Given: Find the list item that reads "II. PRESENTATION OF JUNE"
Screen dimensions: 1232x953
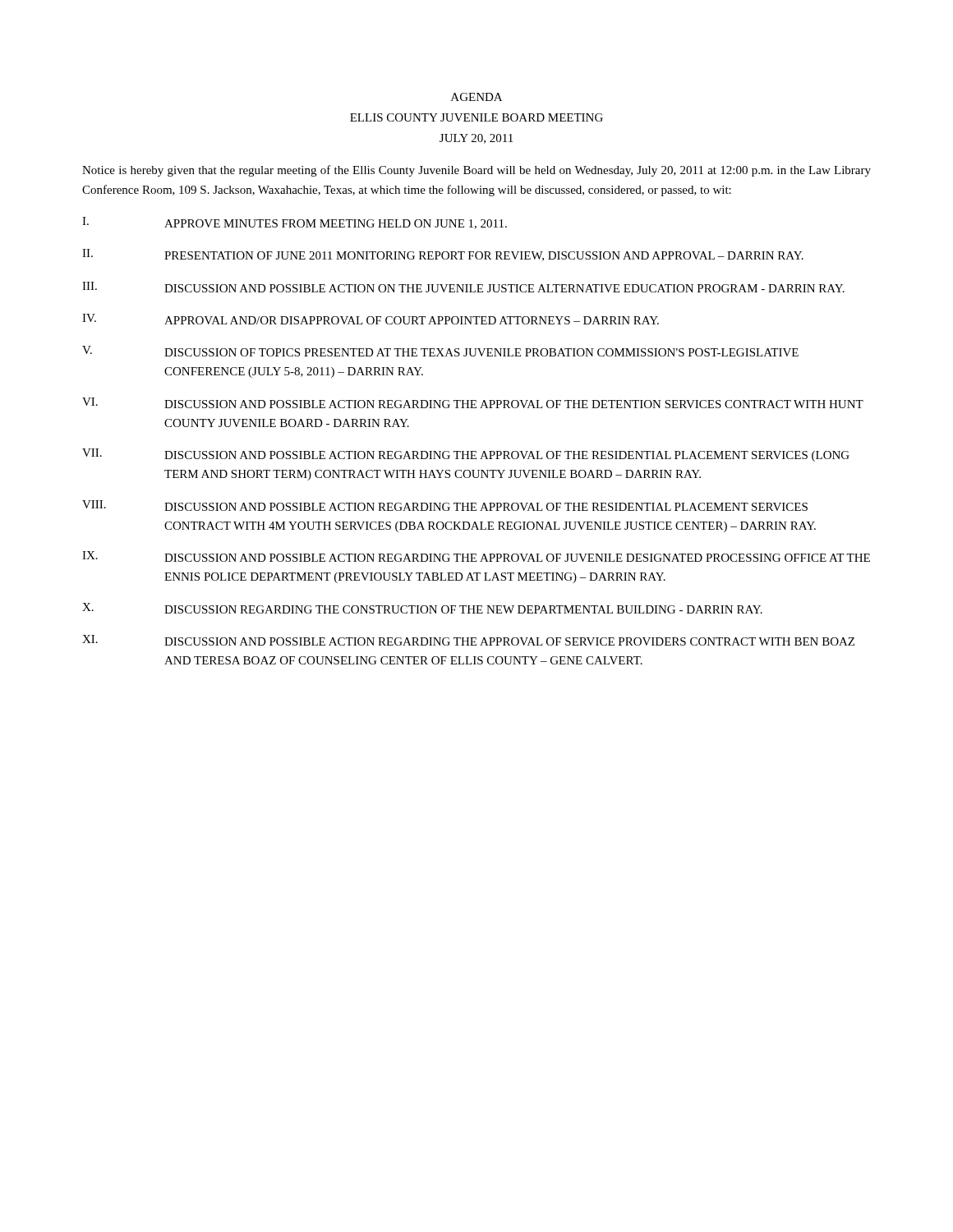Looking at the screenshot, I should pyautogui.click(x=476, y=256).
